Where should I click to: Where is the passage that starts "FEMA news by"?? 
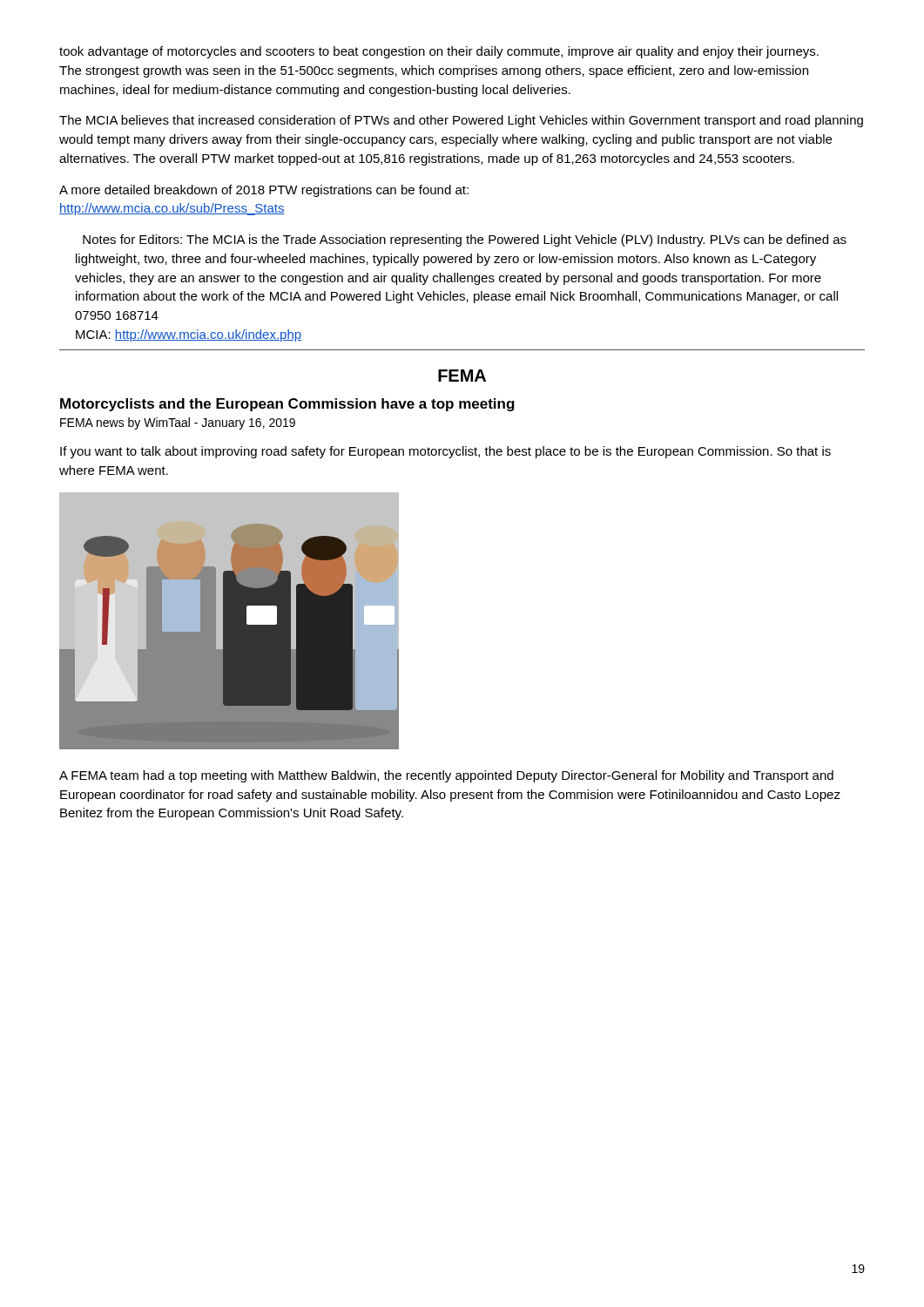pos(177,423)
